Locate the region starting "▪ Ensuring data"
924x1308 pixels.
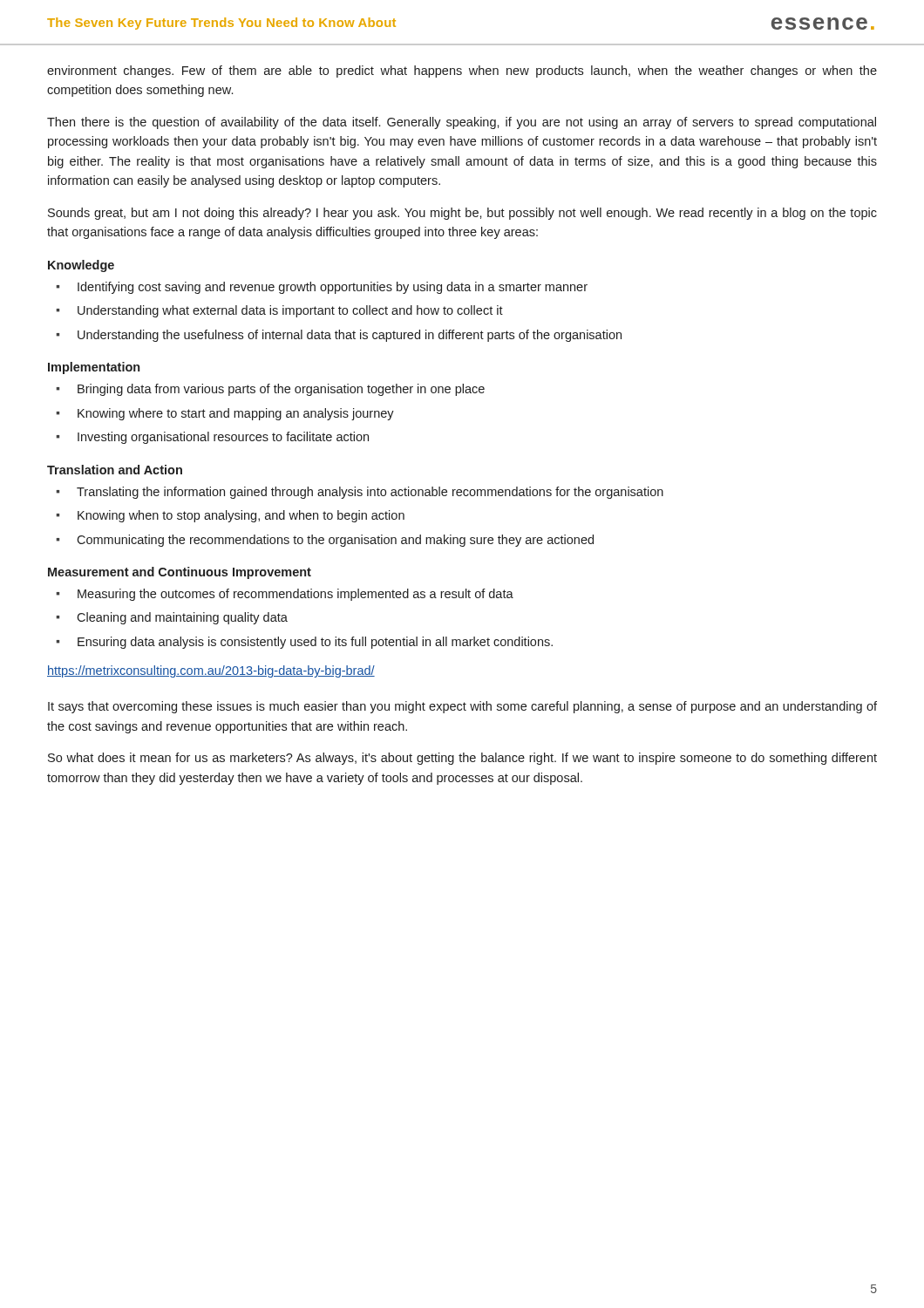point(466,642)
